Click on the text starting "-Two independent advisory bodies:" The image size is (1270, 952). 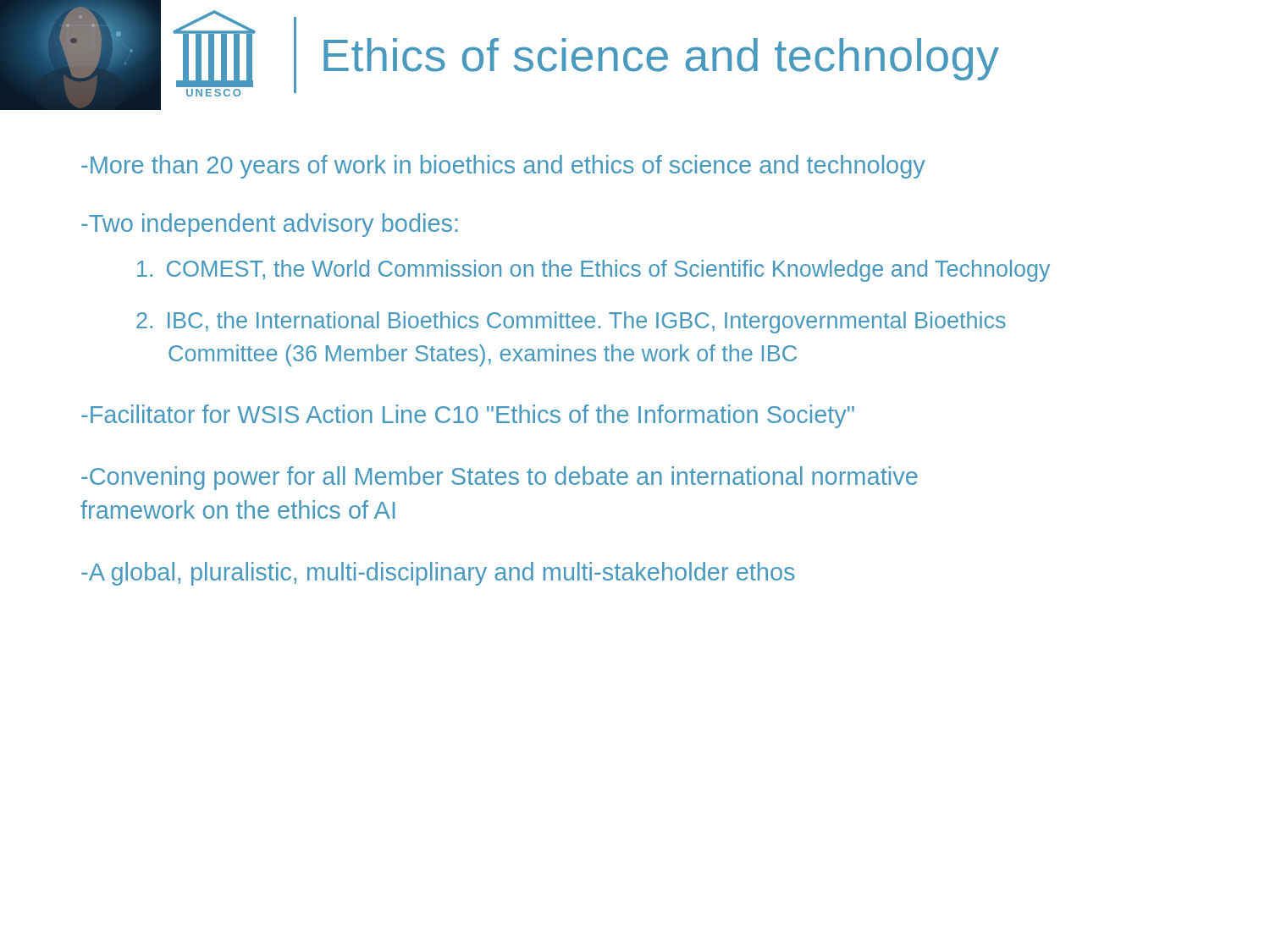click(270, 223)
